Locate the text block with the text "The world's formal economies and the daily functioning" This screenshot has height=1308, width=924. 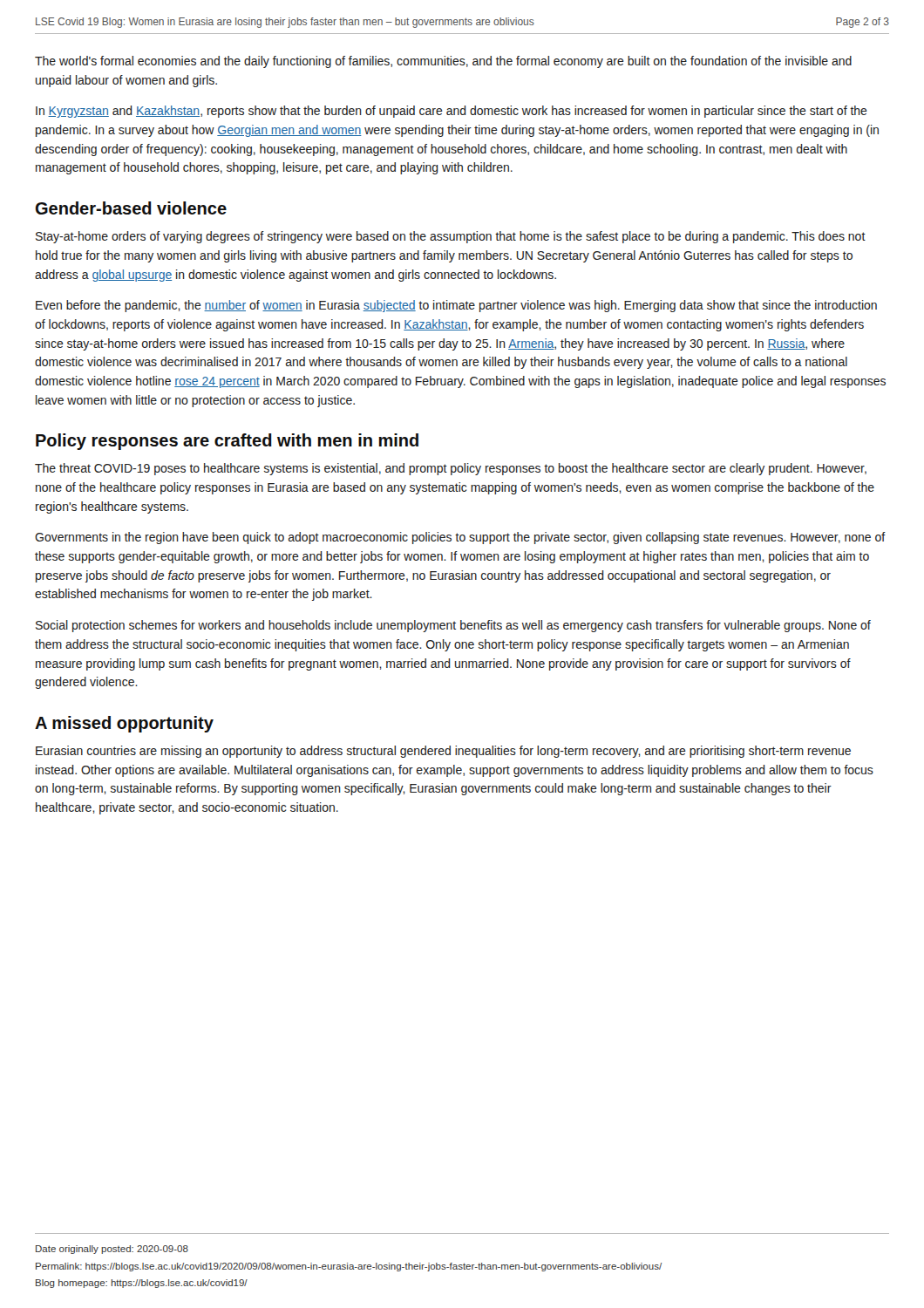443,71
